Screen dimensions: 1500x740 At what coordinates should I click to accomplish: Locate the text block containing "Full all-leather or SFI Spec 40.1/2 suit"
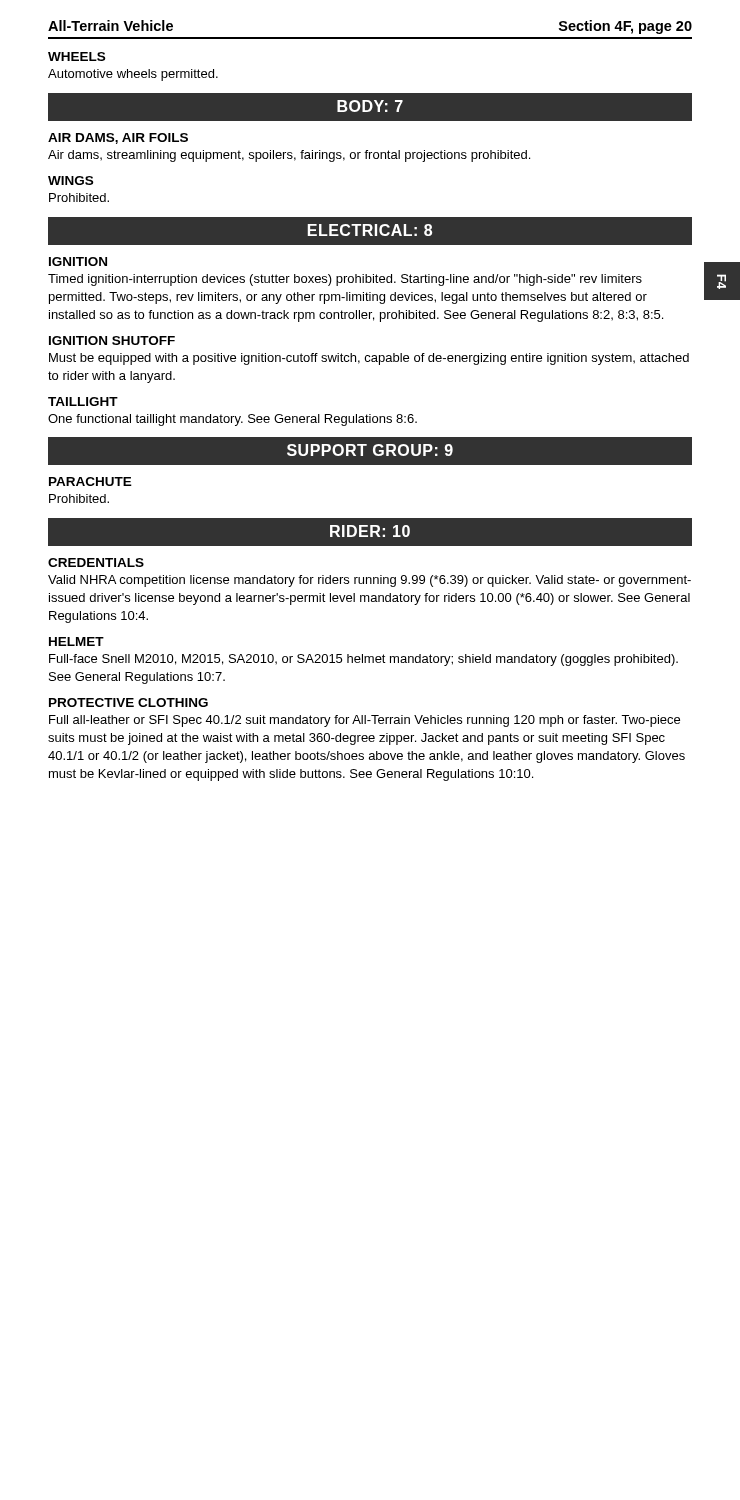coord(367,746)
